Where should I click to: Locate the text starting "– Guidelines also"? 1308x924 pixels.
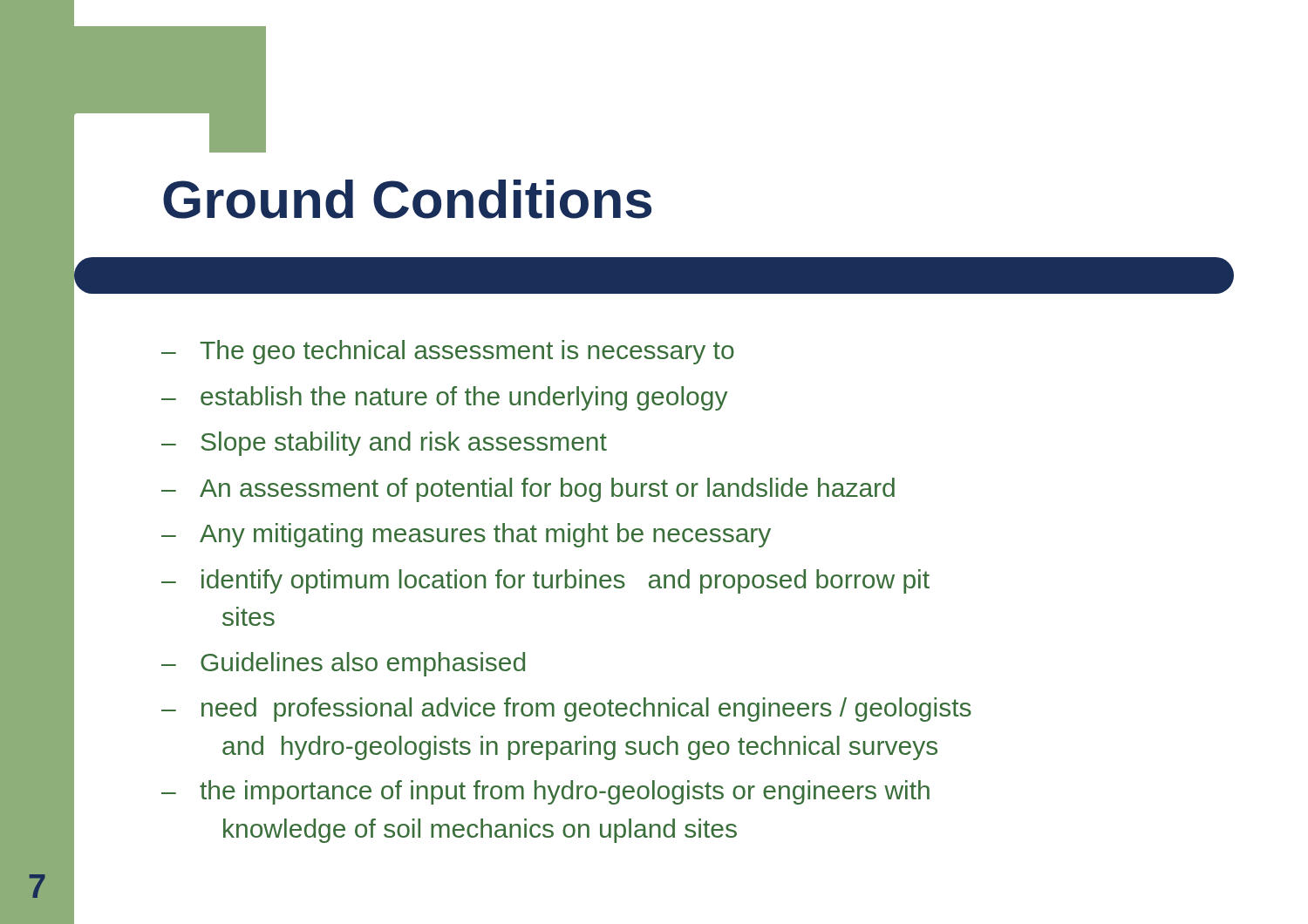click(344, 662)
